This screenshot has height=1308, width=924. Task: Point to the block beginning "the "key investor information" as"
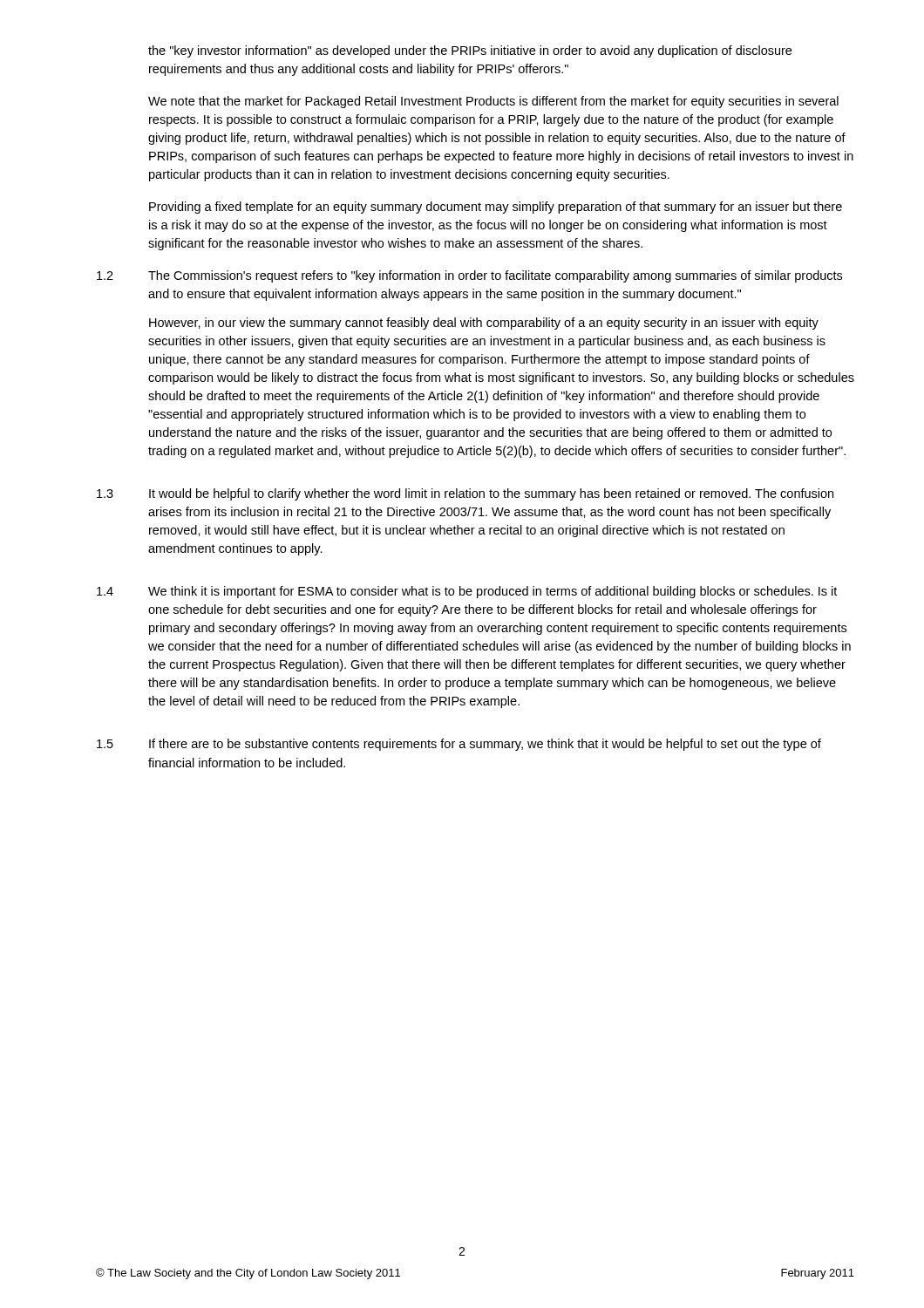click(501, 60)
